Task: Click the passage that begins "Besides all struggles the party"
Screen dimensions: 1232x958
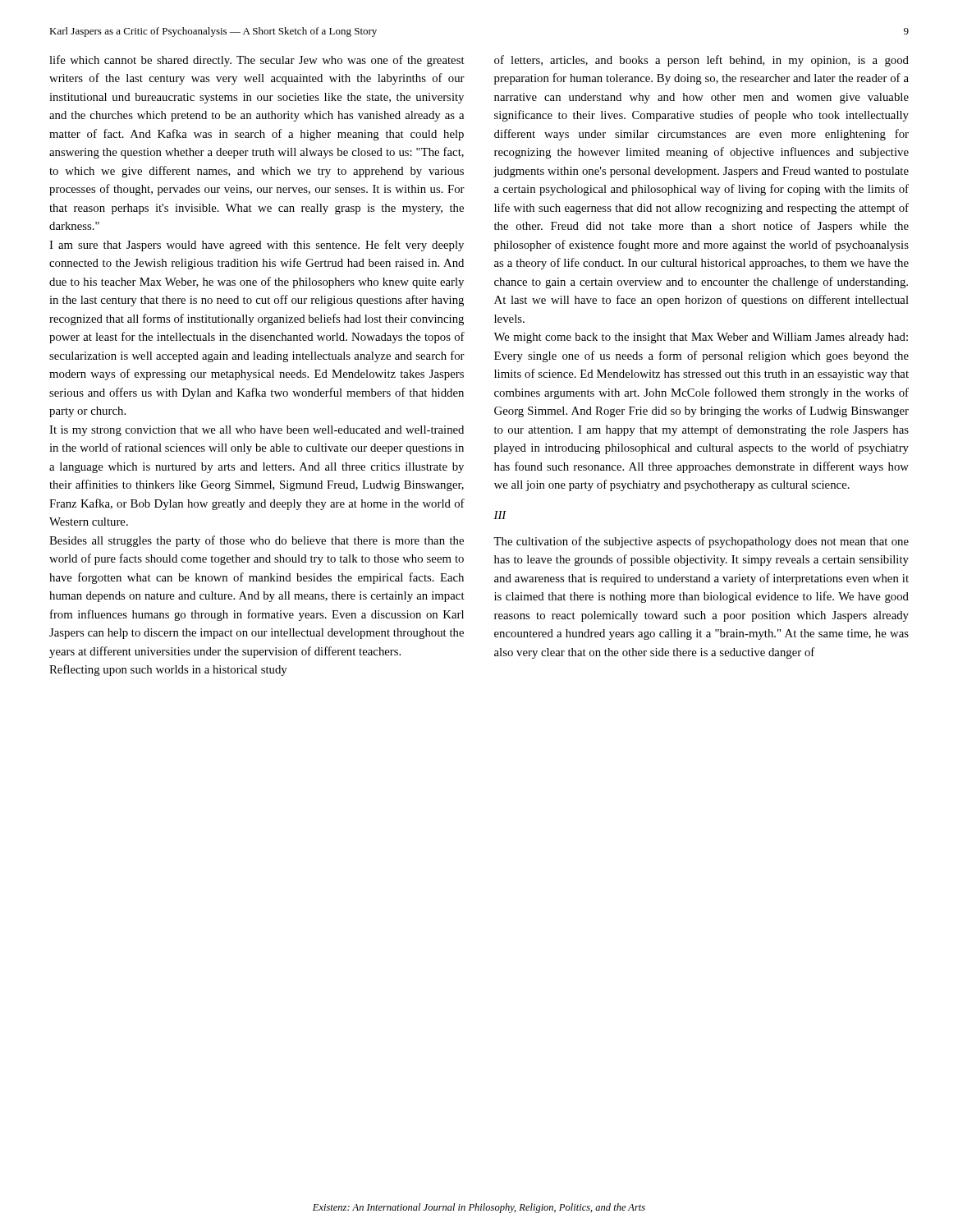Action: tap(257, 596)
